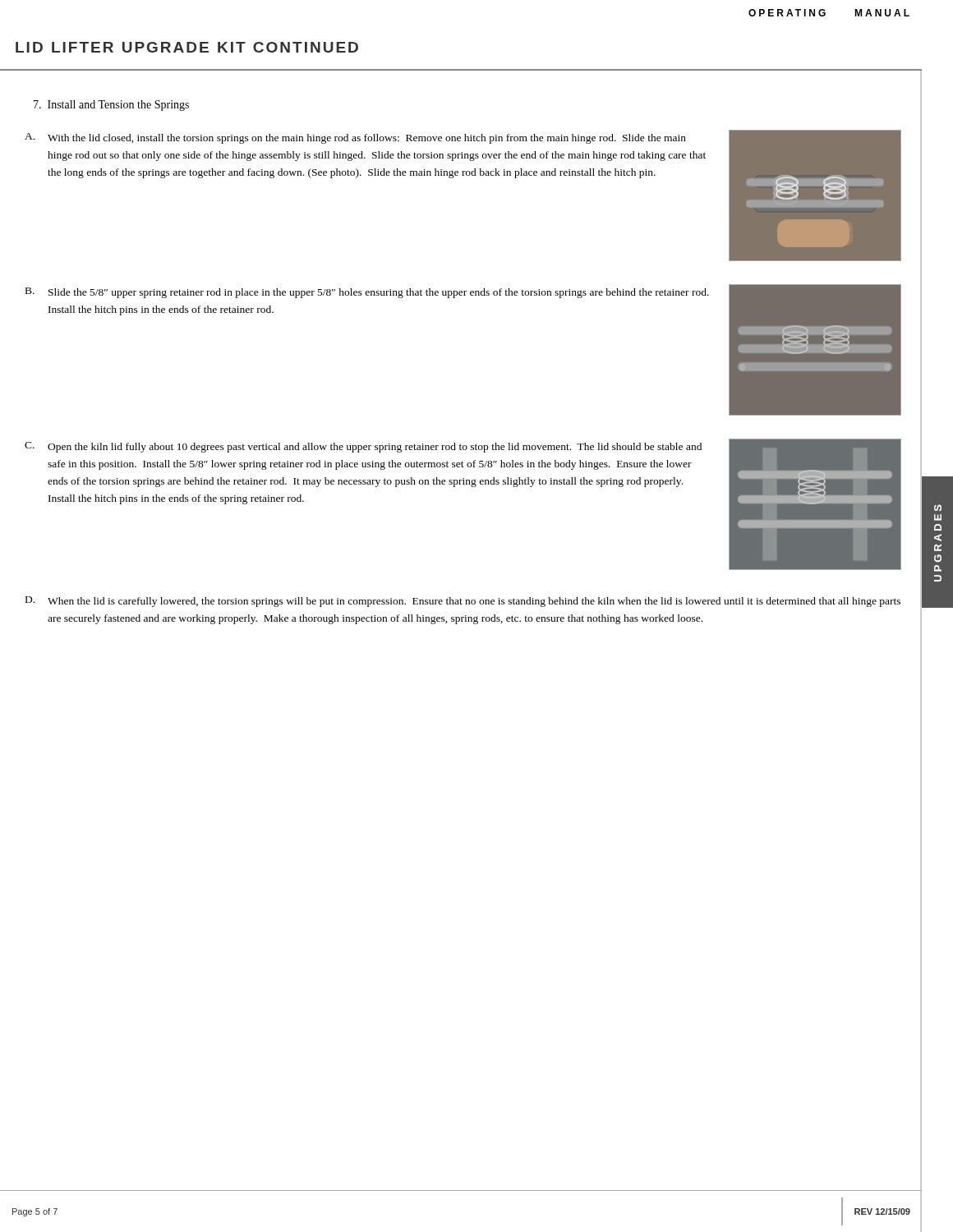The height and width of the screenshot is (1232, 953).
Task: Find the section header containing "LID LIFTER UPGRADE KIT CONTINUED"
Action: tap(188, 48)
